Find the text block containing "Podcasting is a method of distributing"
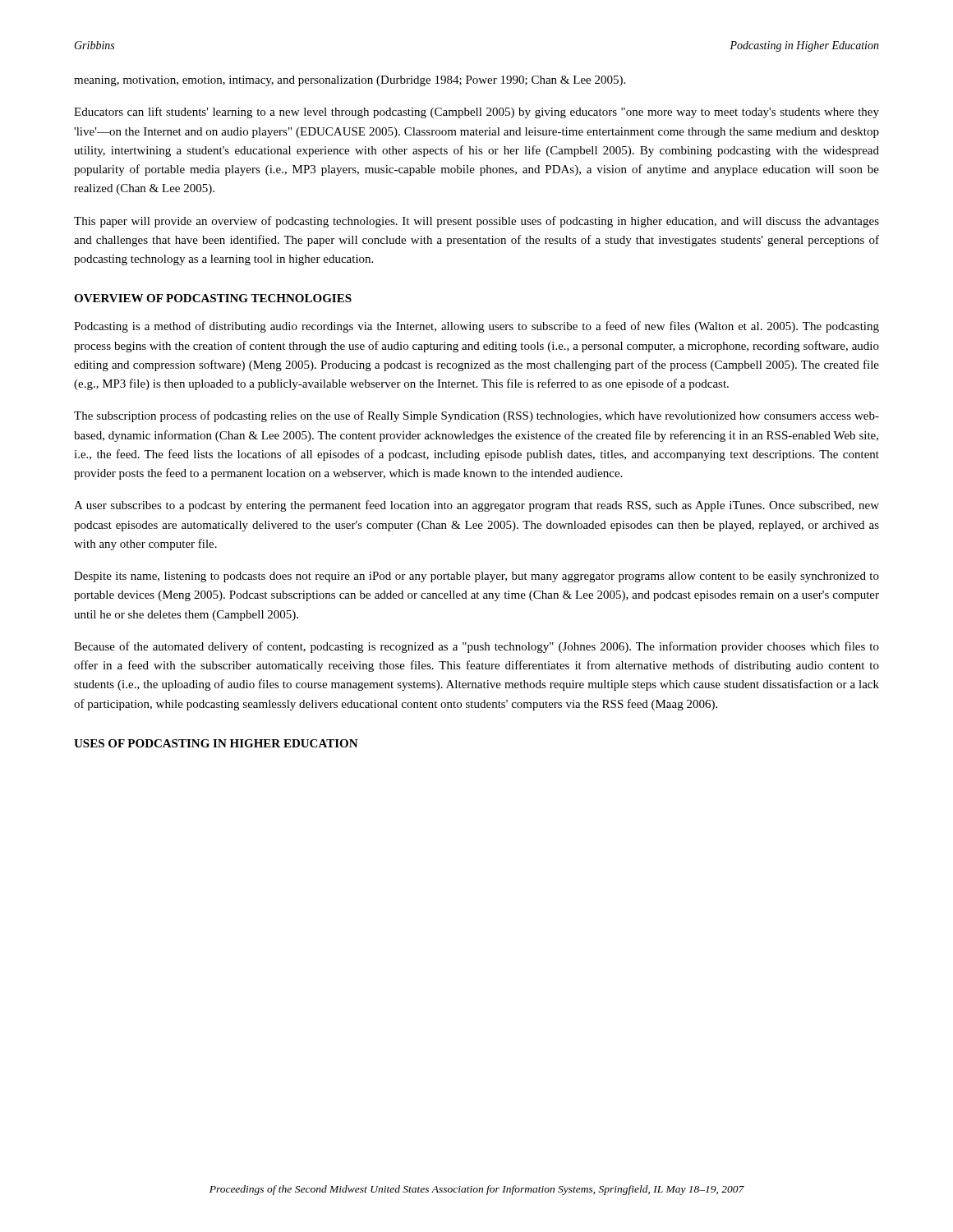953x1232 pixels. 476,355
